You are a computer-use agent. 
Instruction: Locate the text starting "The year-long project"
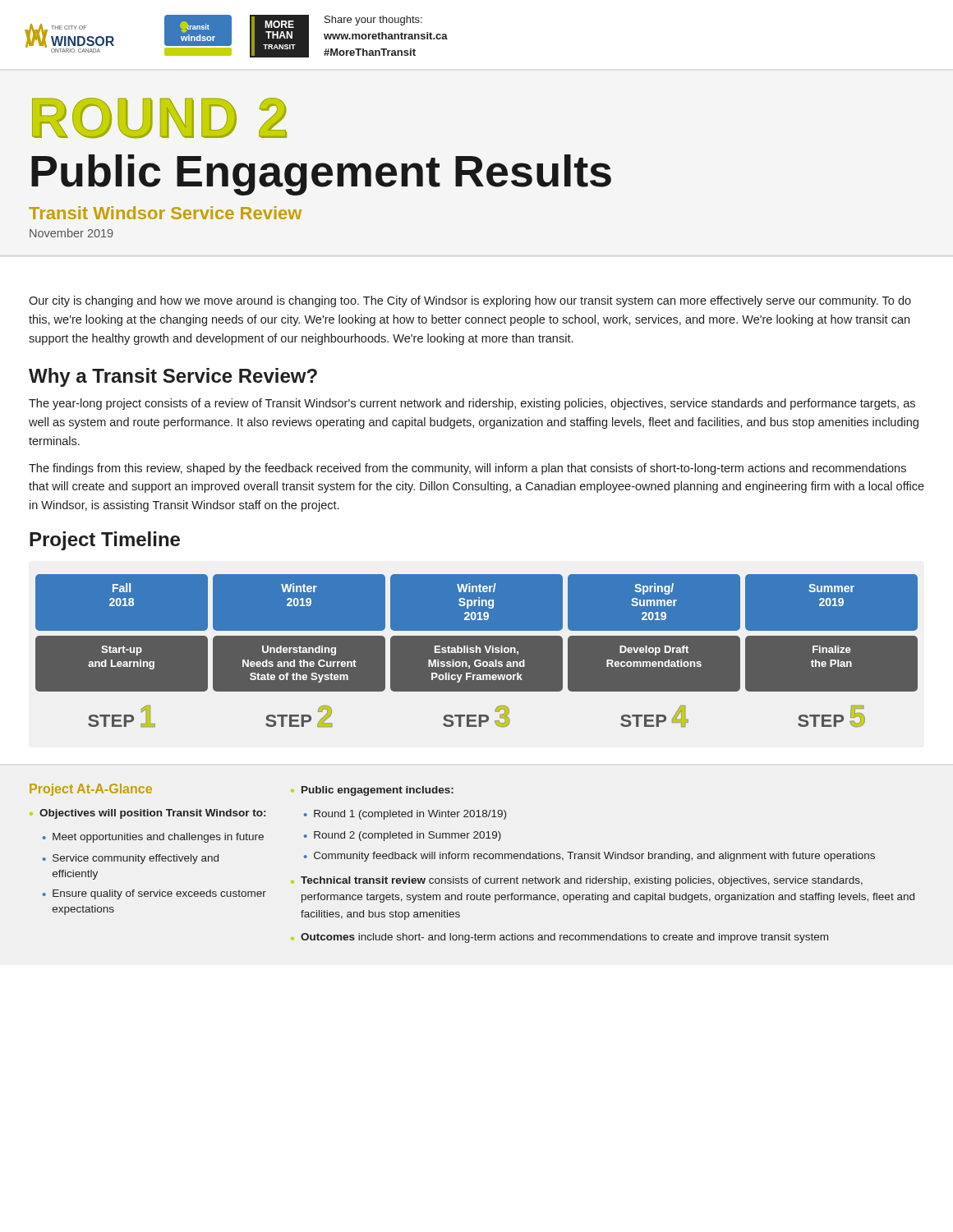tap(474, 422)
